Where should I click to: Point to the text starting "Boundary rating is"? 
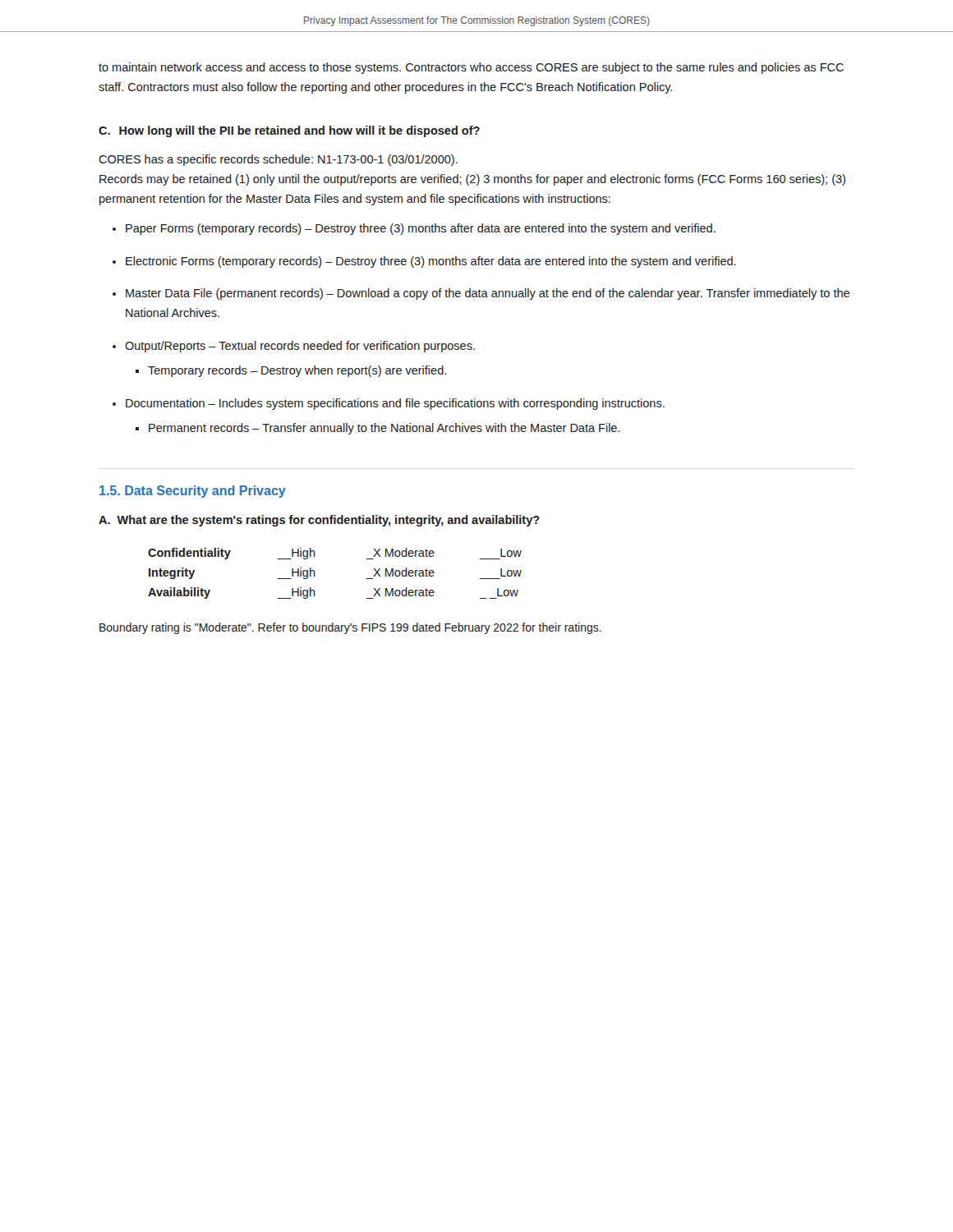click(350, 628)
